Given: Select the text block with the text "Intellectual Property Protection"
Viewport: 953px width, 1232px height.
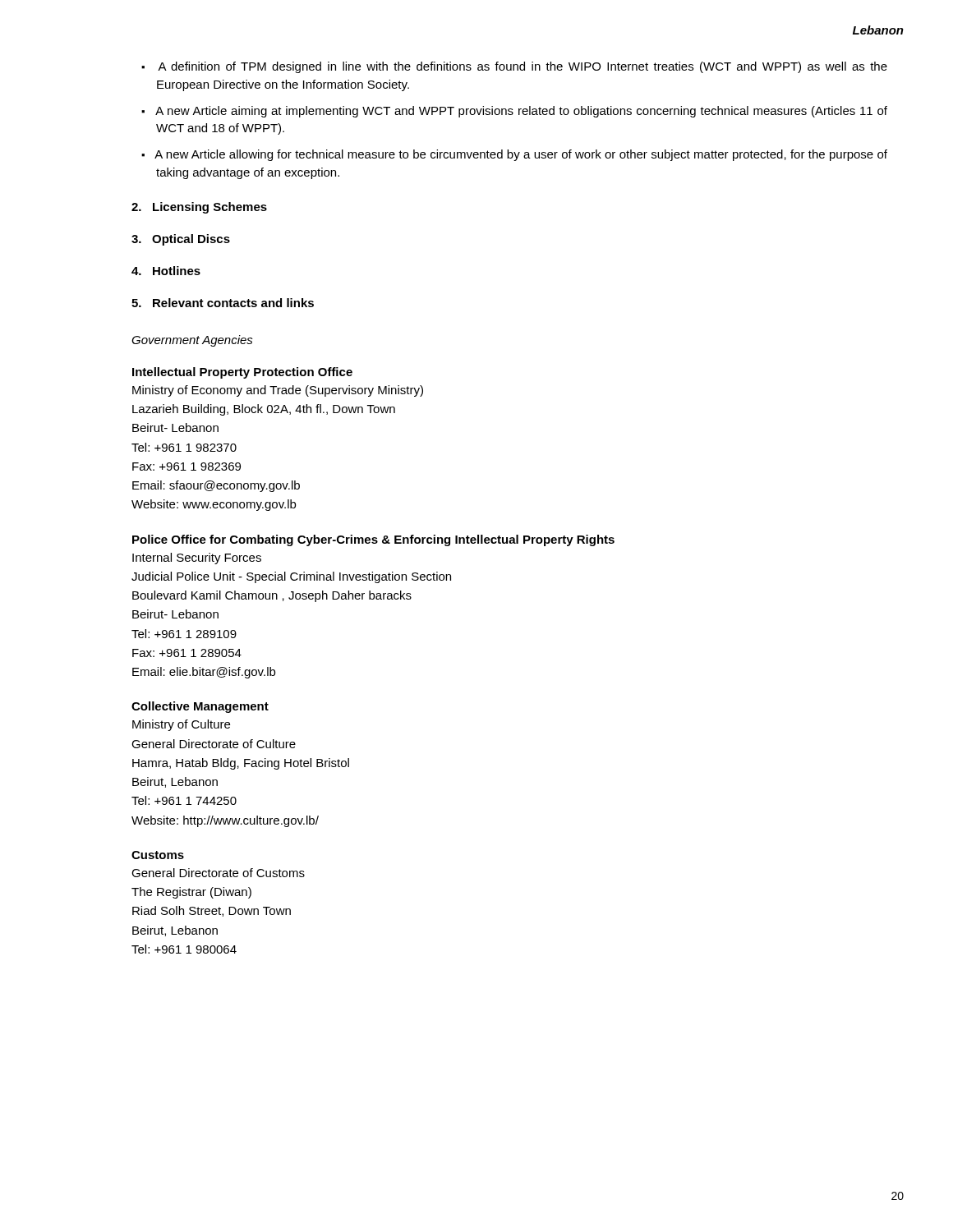Looking at the screenshot, I should 242,373.
